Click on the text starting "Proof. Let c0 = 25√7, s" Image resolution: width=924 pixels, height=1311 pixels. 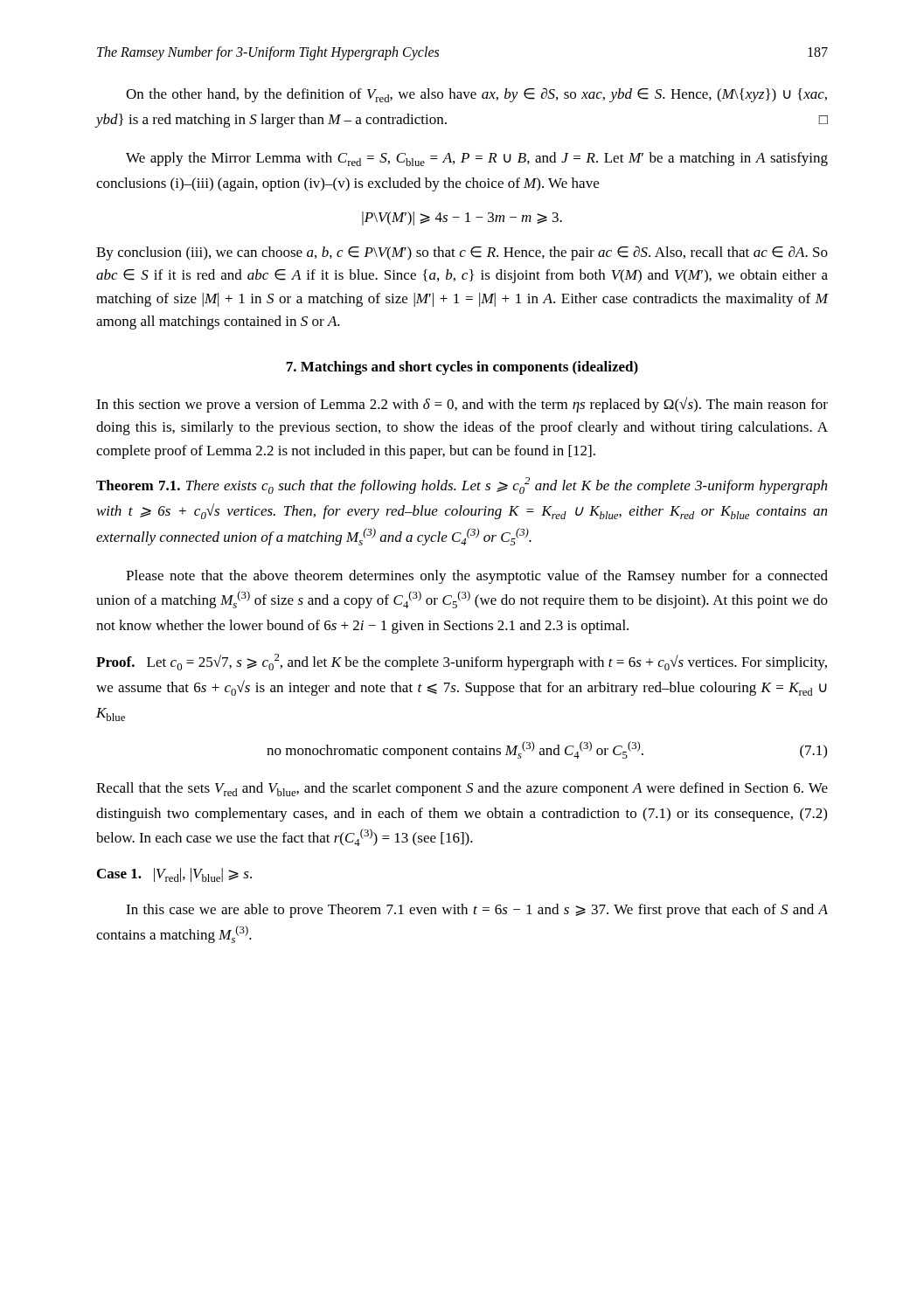click(462, 688)
